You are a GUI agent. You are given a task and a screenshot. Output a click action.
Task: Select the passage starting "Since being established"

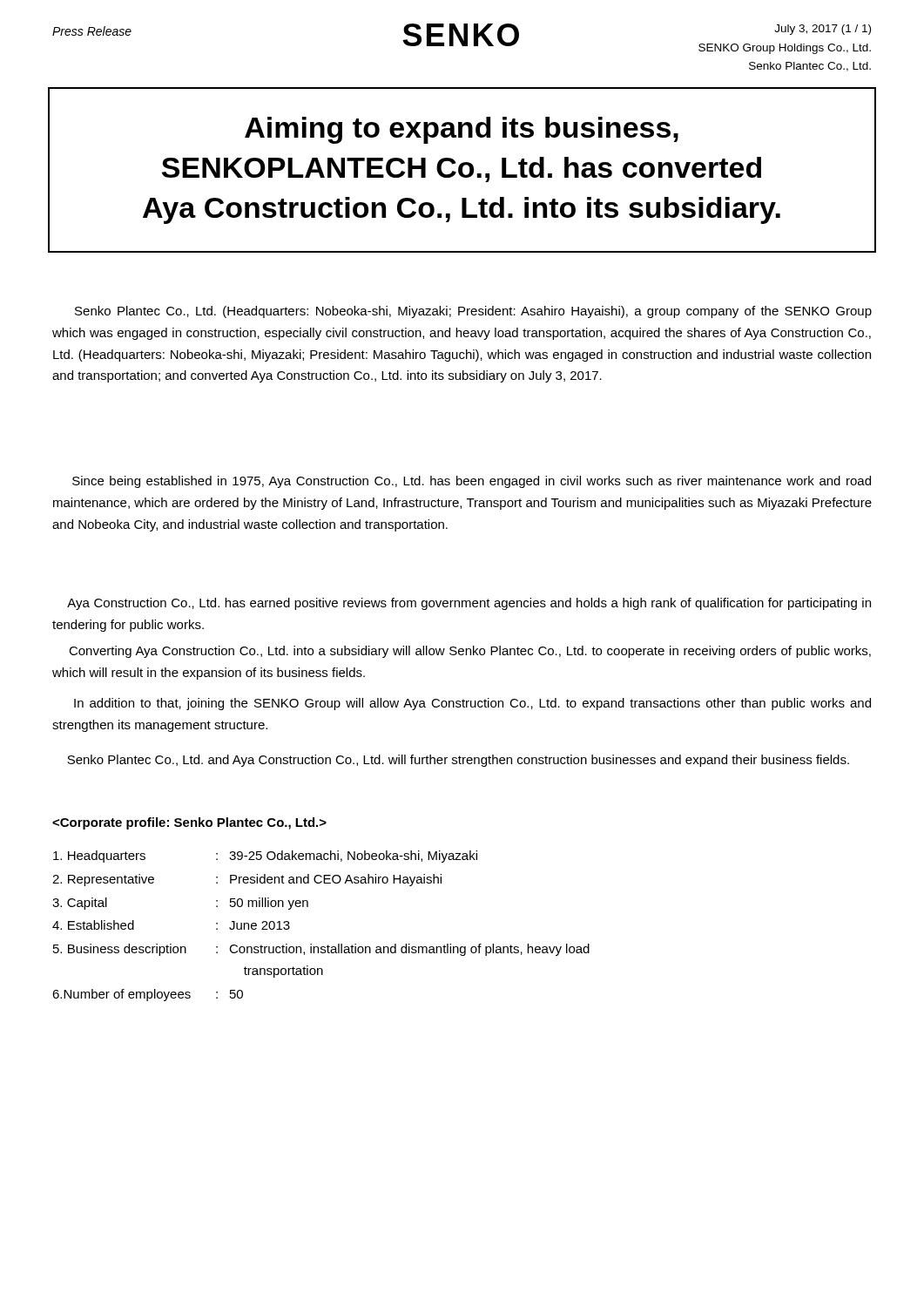[462, 502]
